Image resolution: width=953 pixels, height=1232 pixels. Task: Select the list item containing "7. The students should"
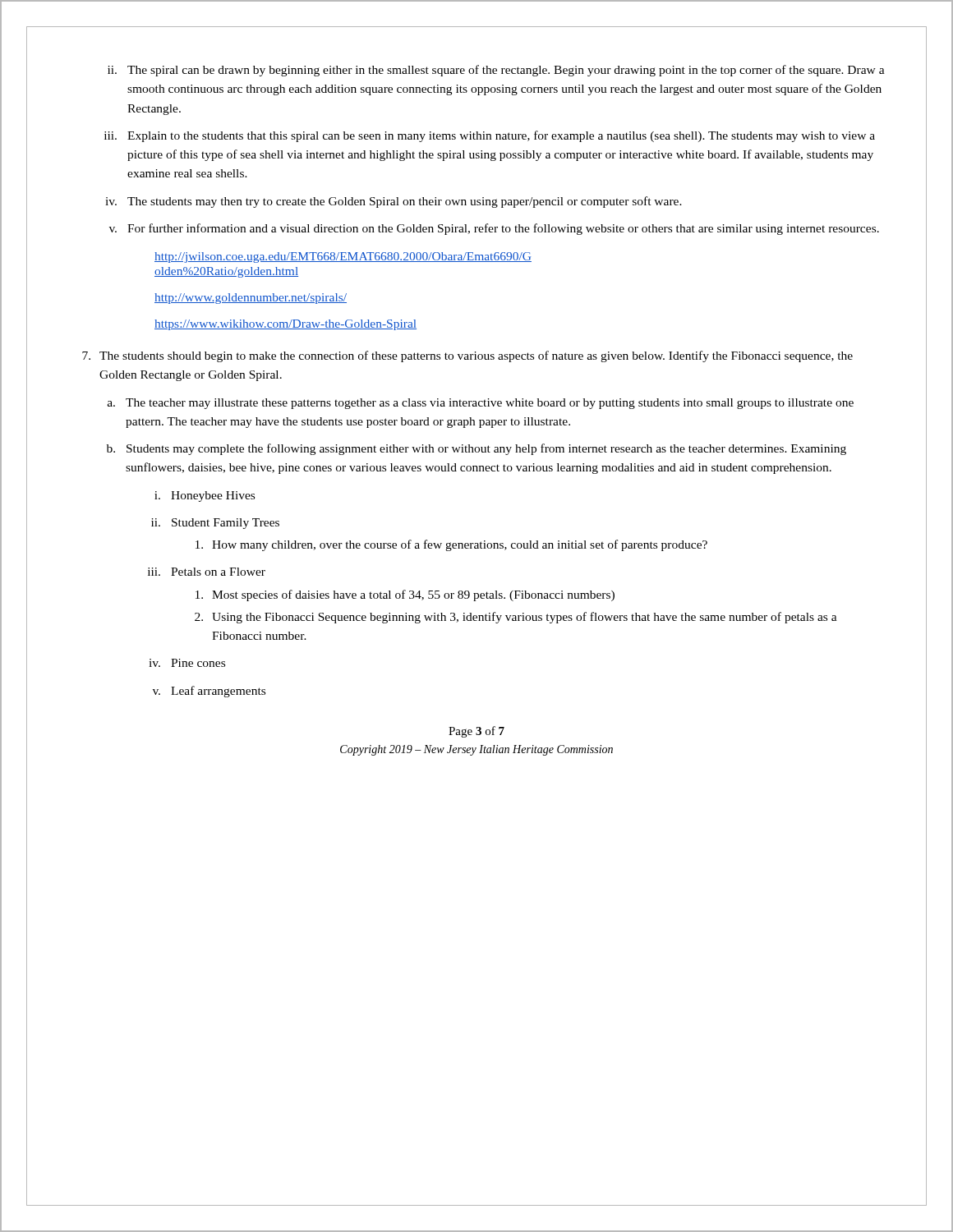(476, 365)
